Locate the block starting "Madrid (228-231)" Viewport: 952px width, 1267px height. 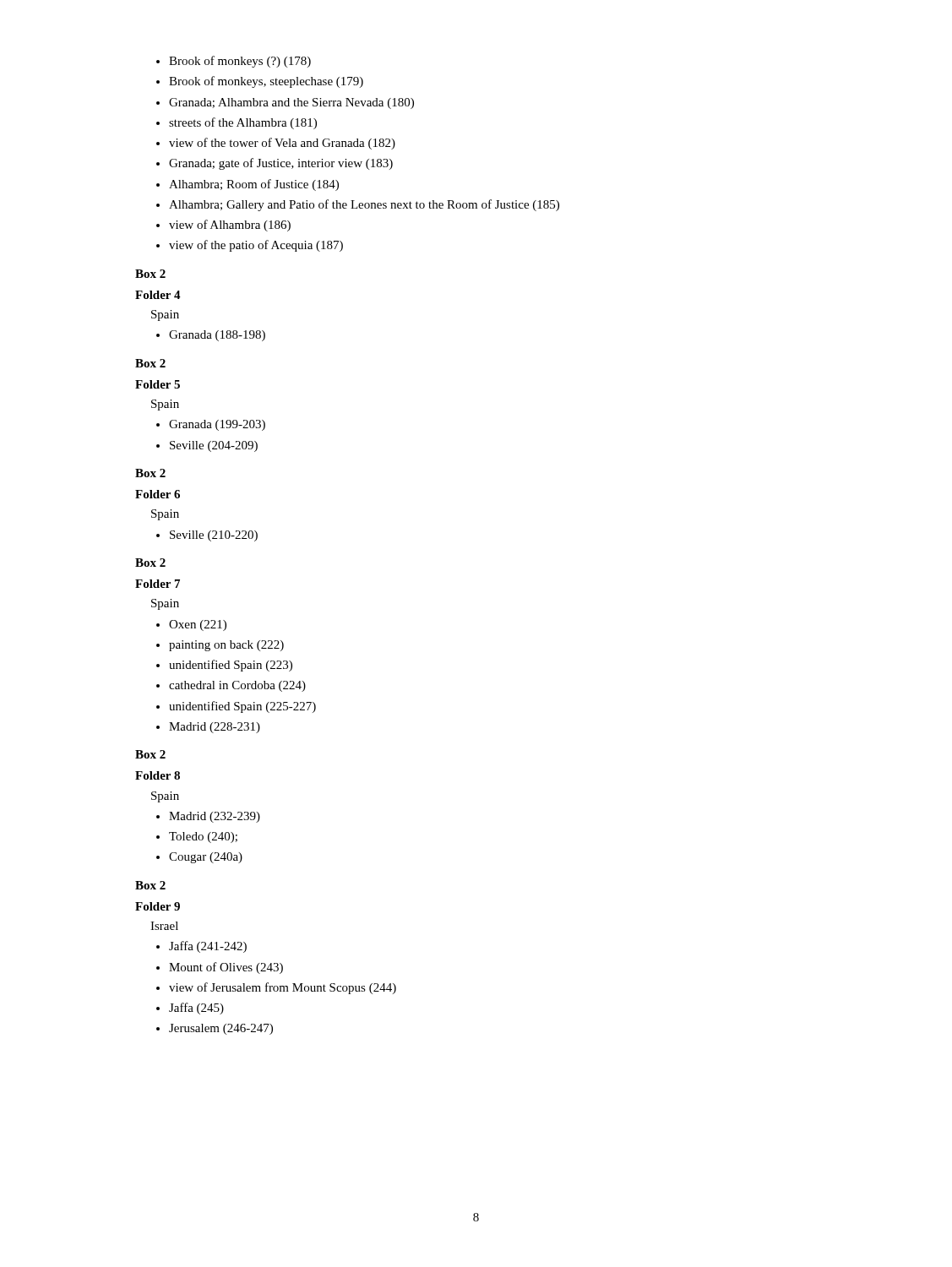click(208, 728)
